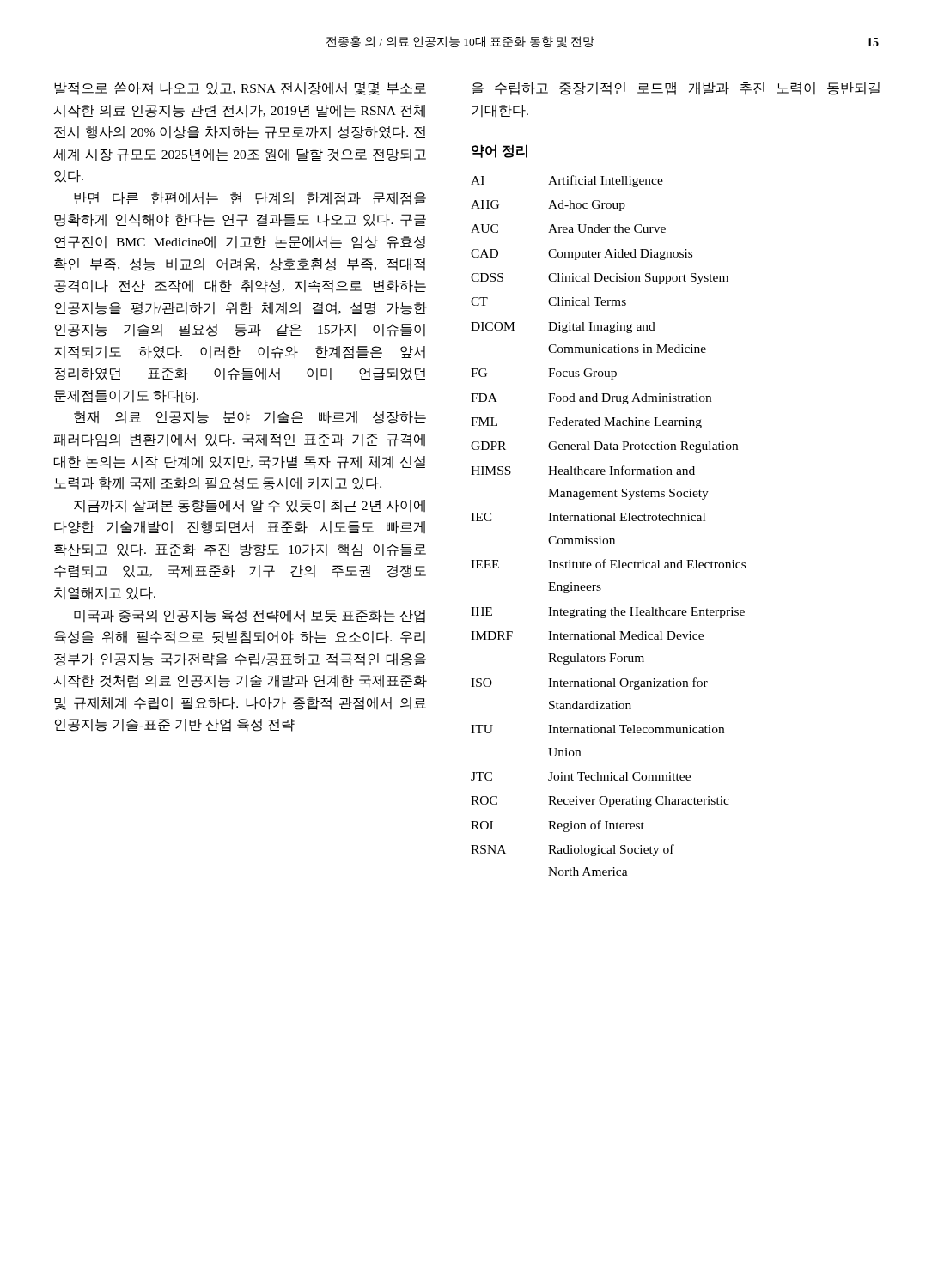The image size is (932, 1288).
Task: Point to the text starting "약어 정리"
Action: click(500, 151)
